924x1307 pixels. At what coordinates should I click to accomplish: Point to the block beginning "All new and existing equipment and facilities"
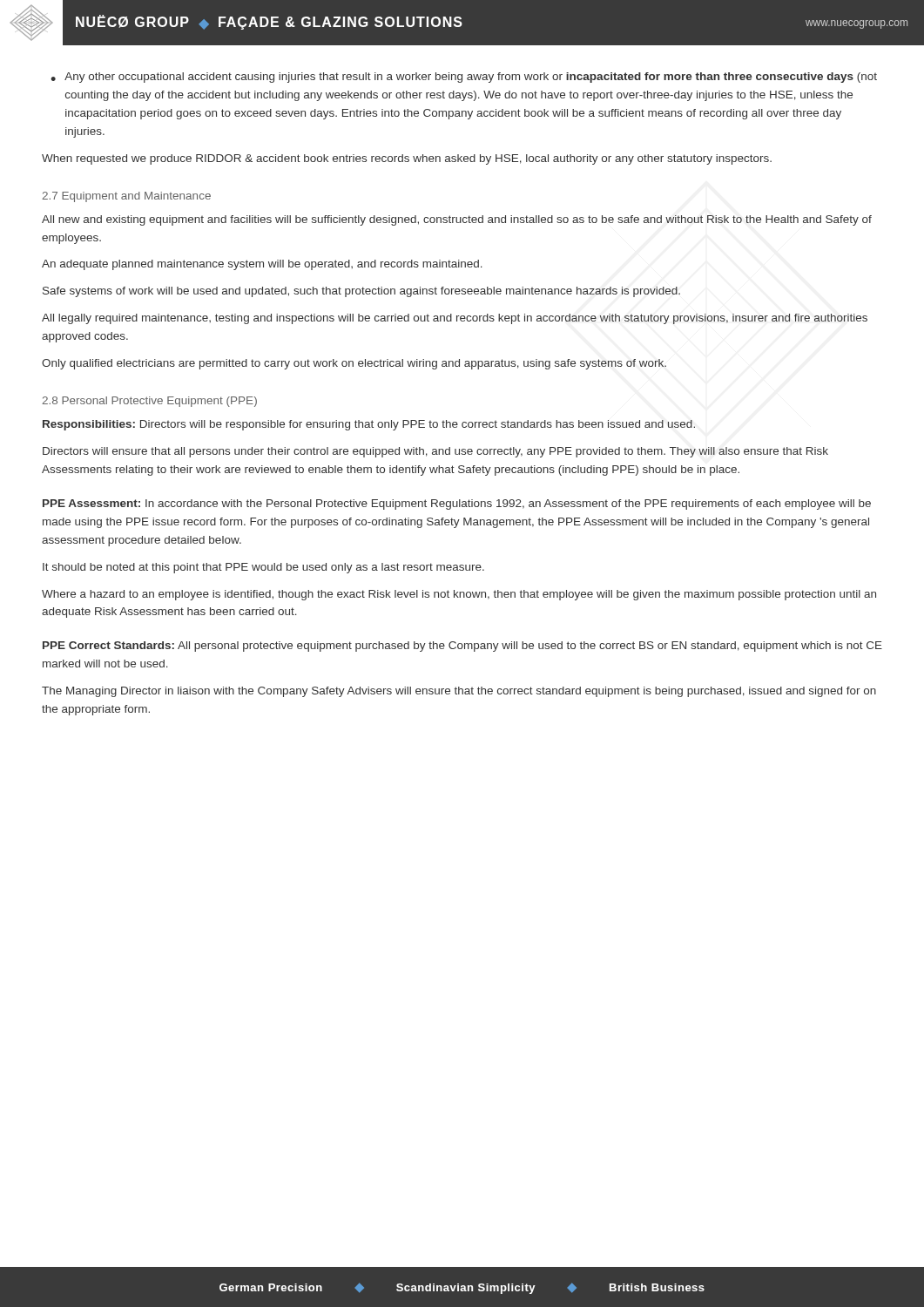[x=457, y=228]
